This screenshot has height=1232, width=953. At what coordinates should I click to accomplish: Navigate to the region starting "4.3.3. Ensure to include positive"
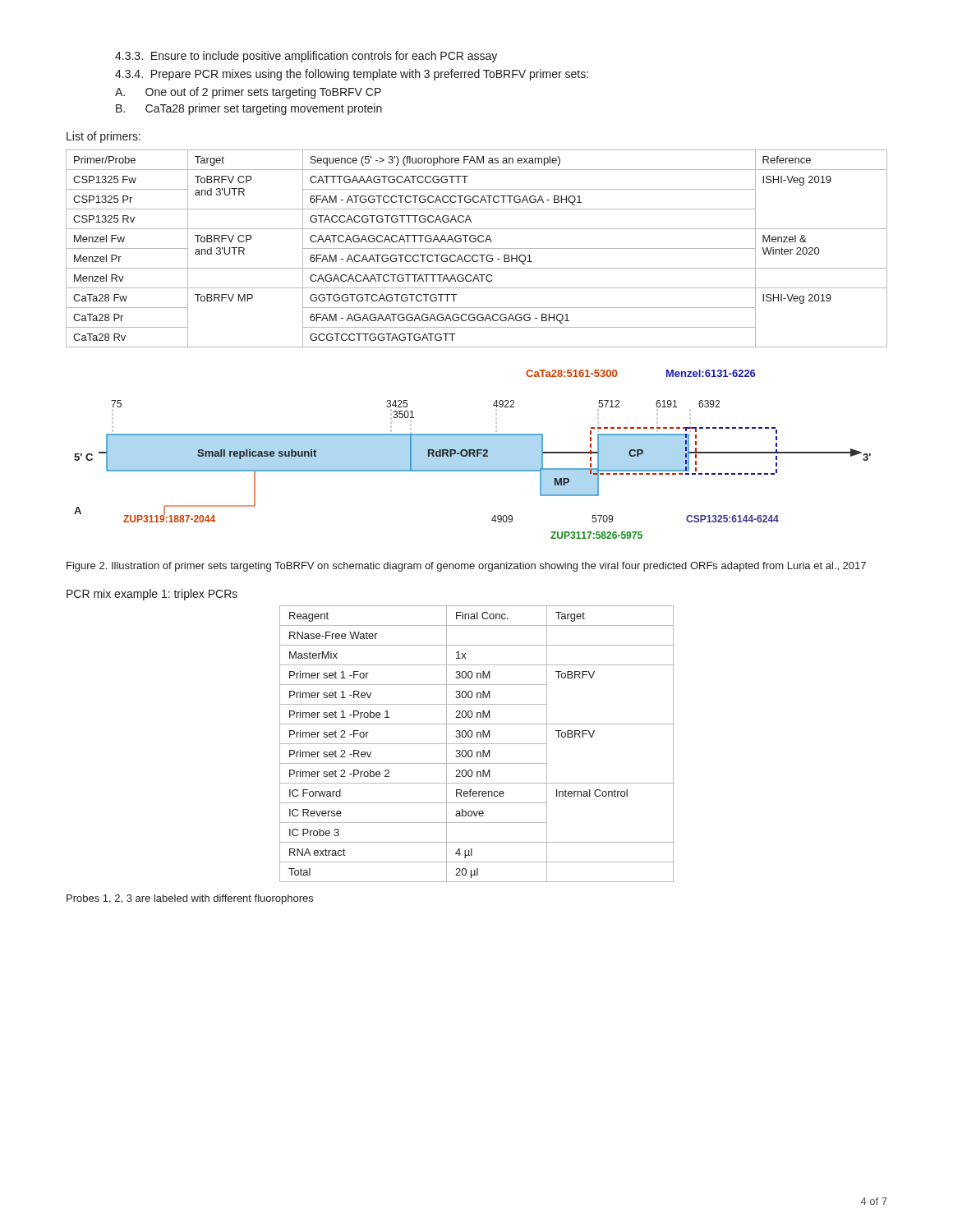point(306,56)
